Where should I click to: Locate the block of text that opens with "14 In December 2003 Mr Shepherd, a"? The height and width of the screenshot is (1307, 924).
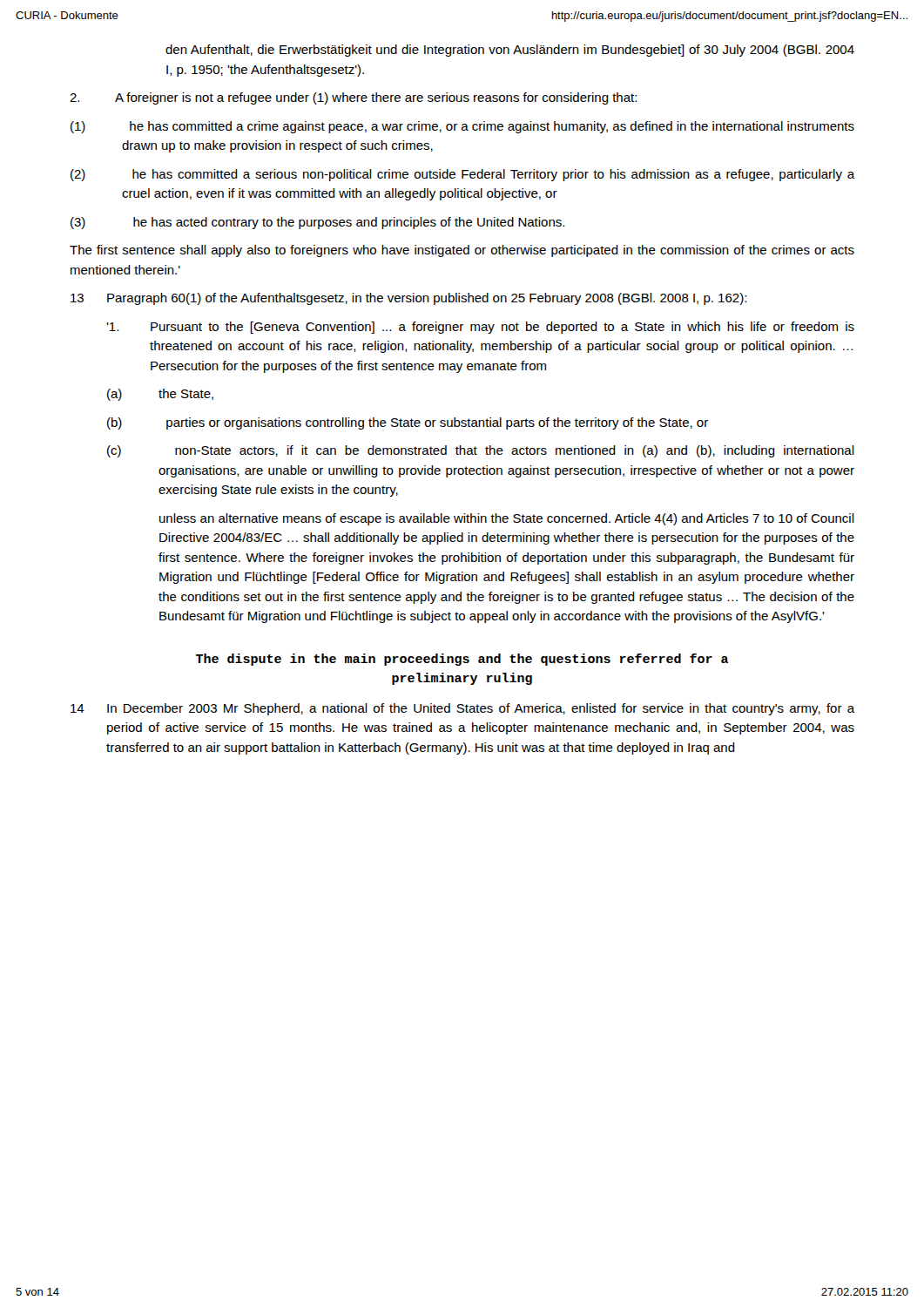click(462, 728)
